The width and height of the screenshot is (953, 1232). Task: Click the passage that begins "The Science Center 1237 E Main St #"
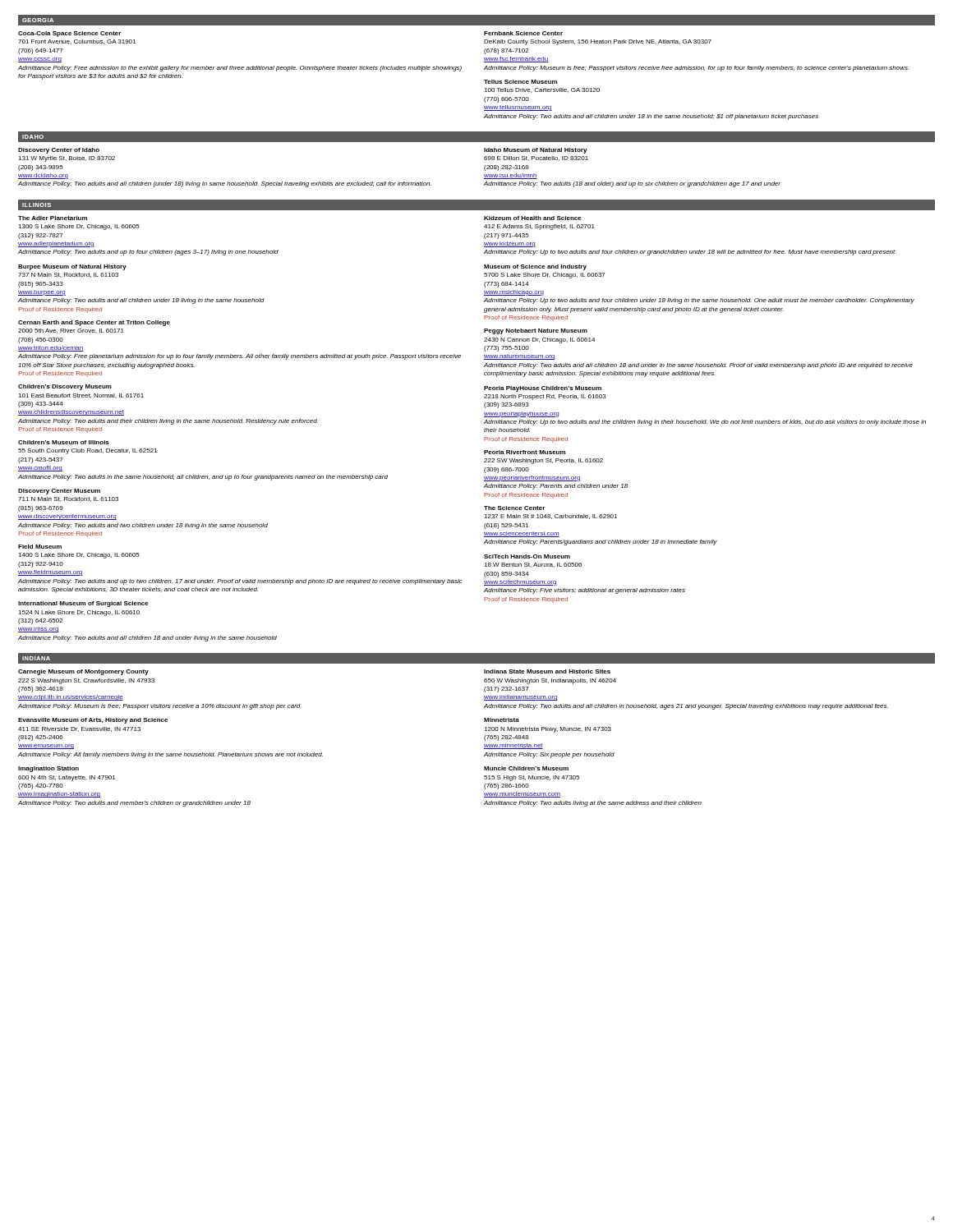[x=514, y=508]
